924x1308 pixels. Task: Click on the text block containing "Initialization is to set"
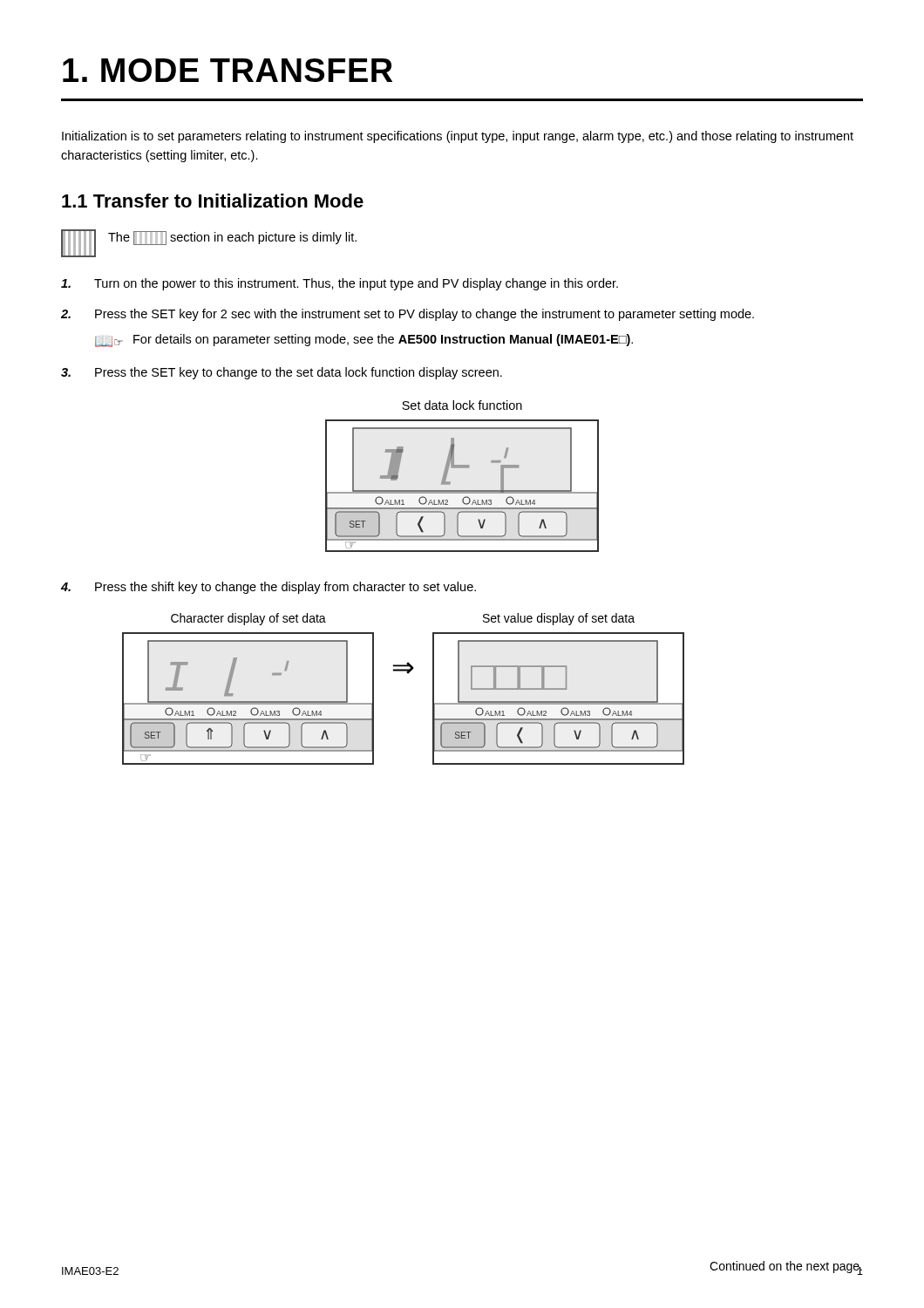tap(457, 146)
